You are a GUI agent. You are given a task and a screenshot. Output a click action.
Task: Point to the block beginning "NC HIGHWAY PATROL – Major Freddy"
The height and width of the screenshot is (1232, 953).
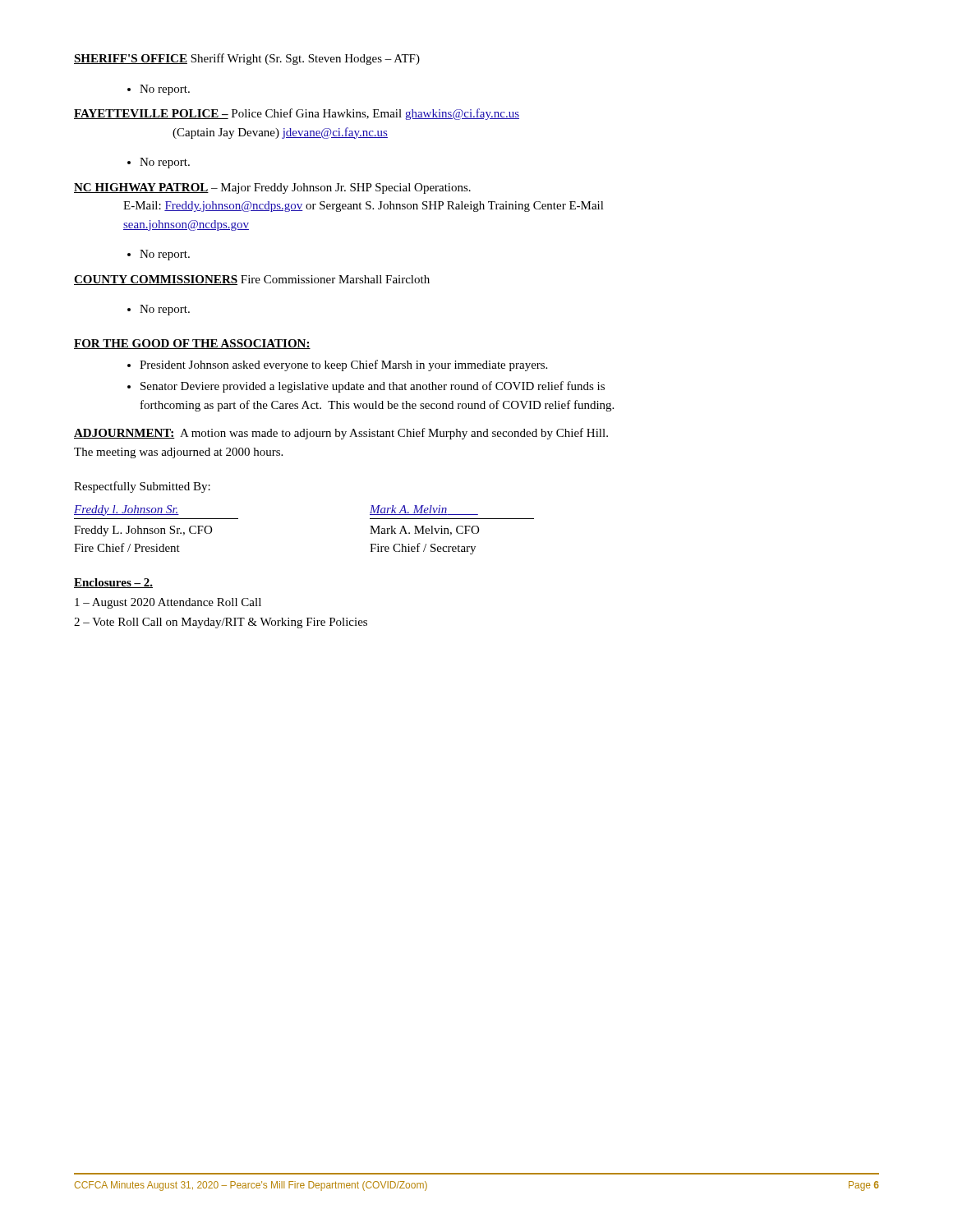[339, 205]
